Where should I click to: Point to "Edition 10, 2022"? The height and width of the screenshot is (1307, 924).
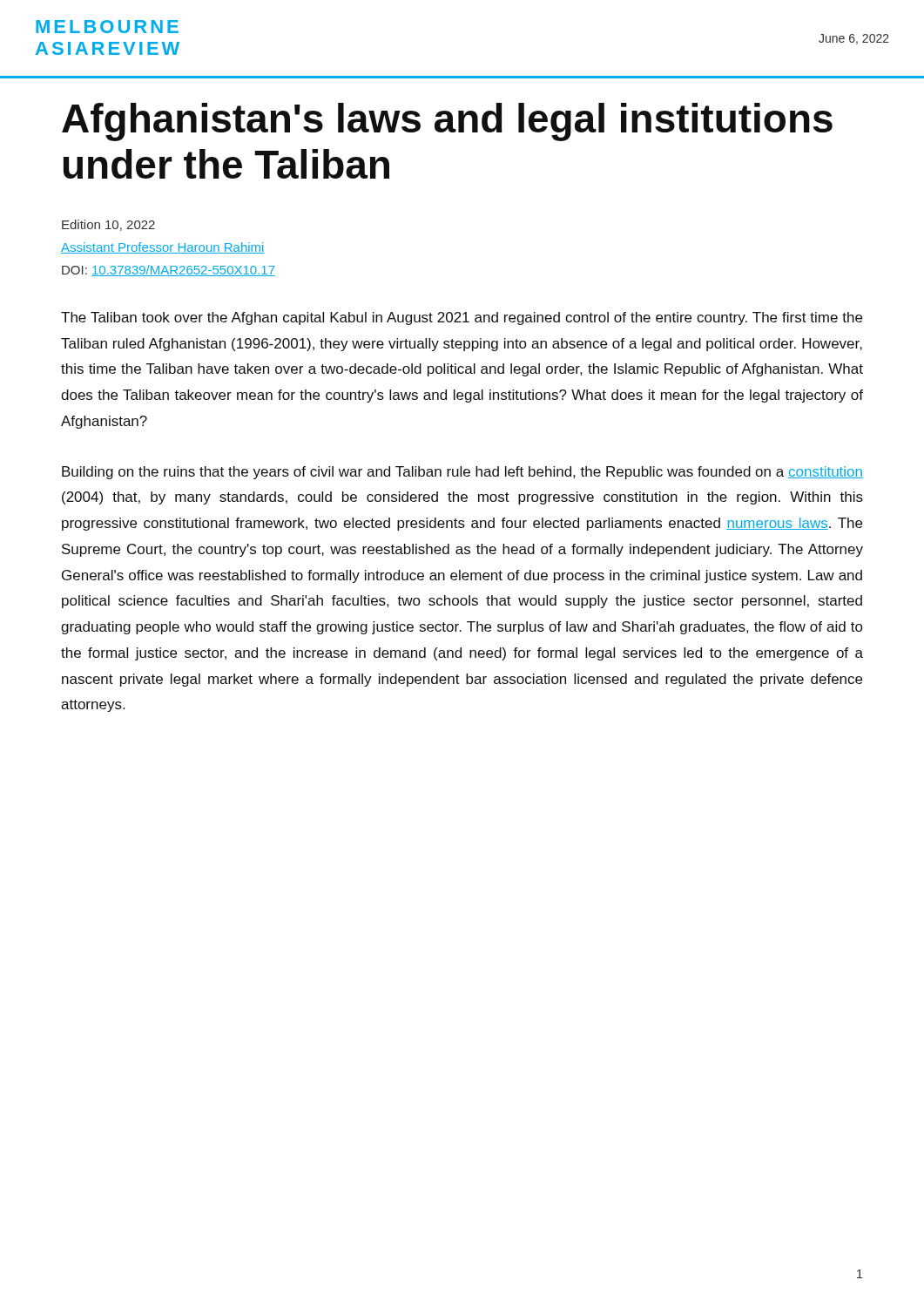pos(108,224)
